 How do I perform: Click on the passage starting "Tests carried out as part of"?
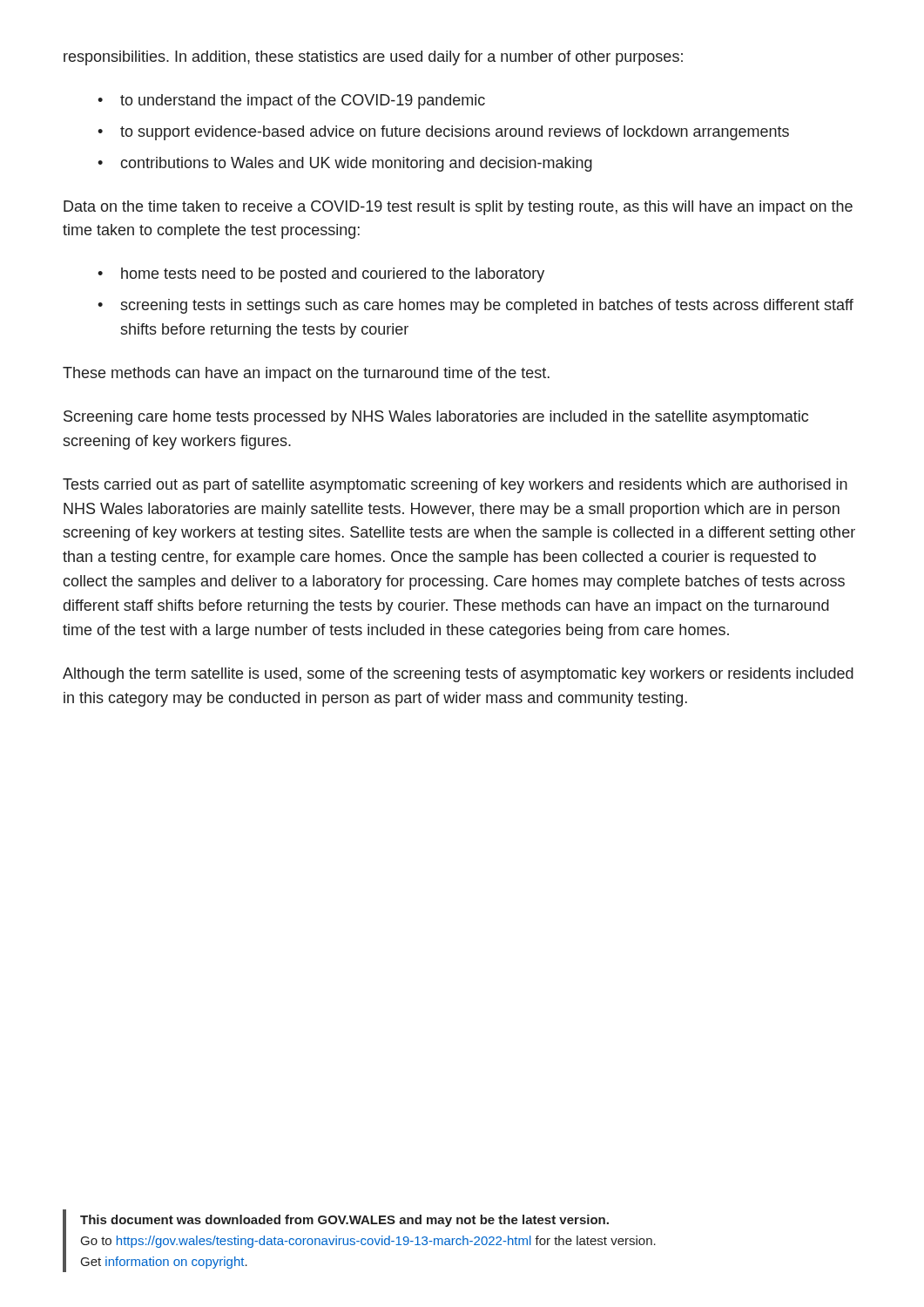click(x=459, y=557)
